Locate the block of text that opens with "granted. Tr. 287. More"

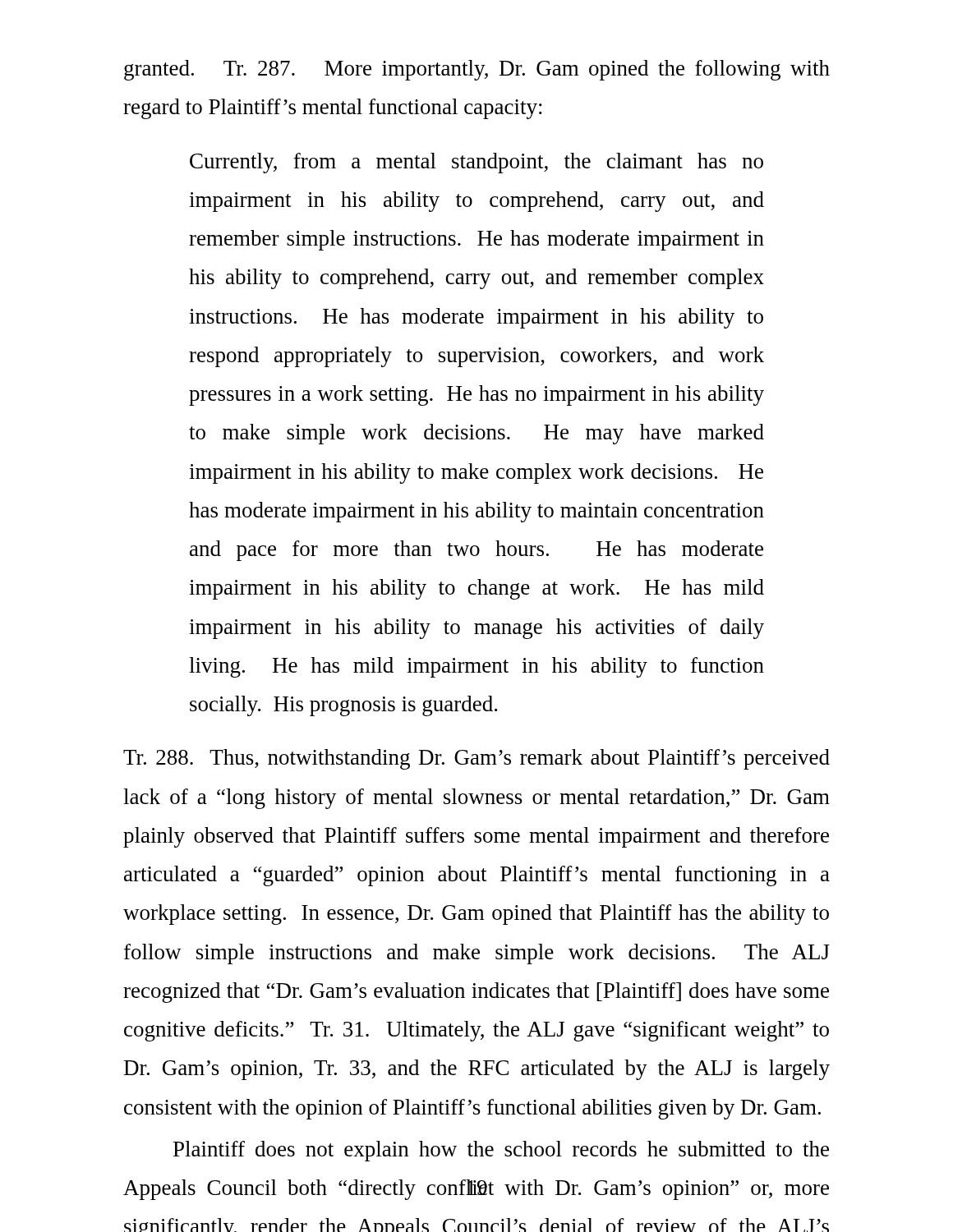click(476, 88)
